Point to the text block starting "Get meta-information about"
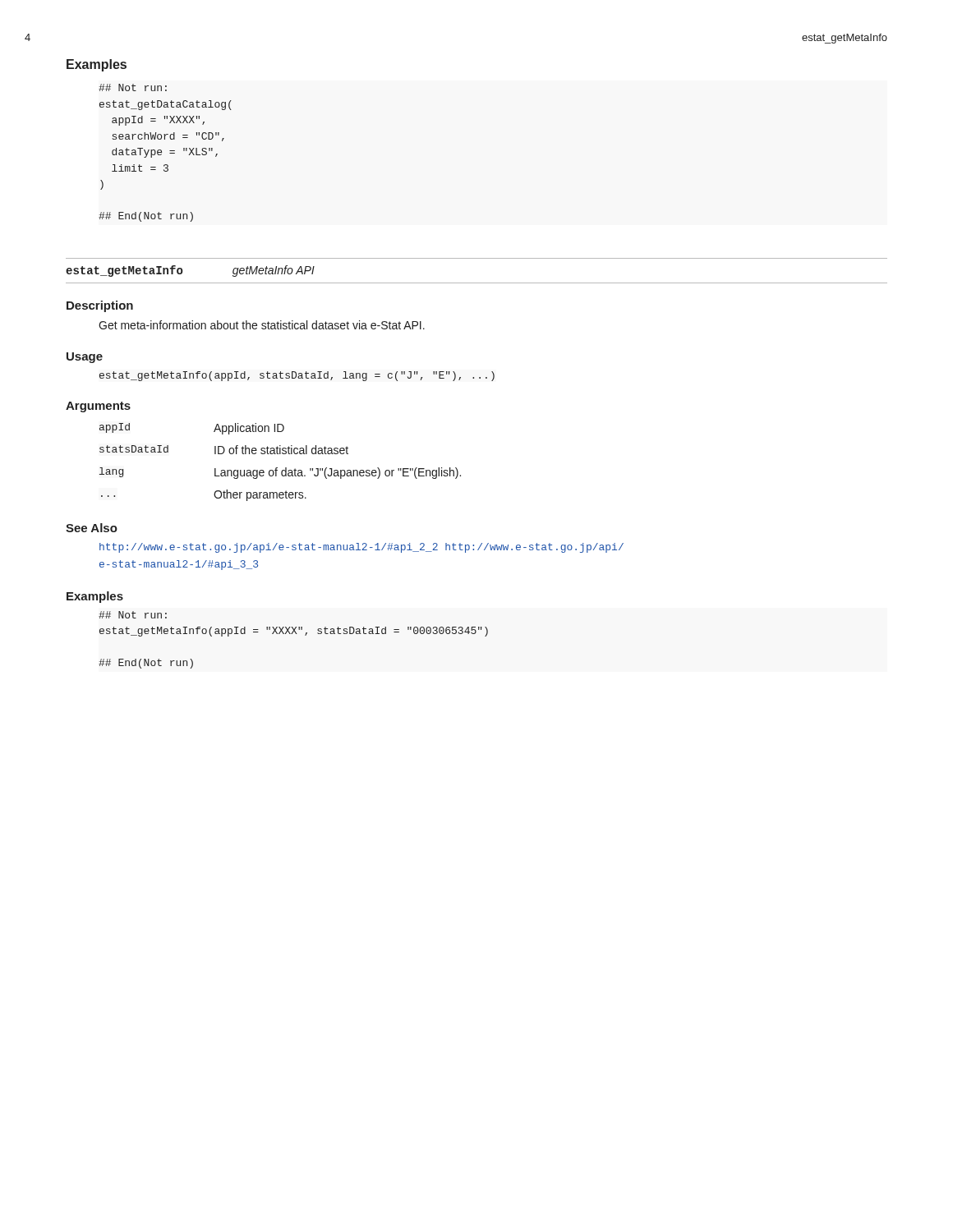Image resolution: width=953 pixels, height=1232 pixels. tap(262, 325)
